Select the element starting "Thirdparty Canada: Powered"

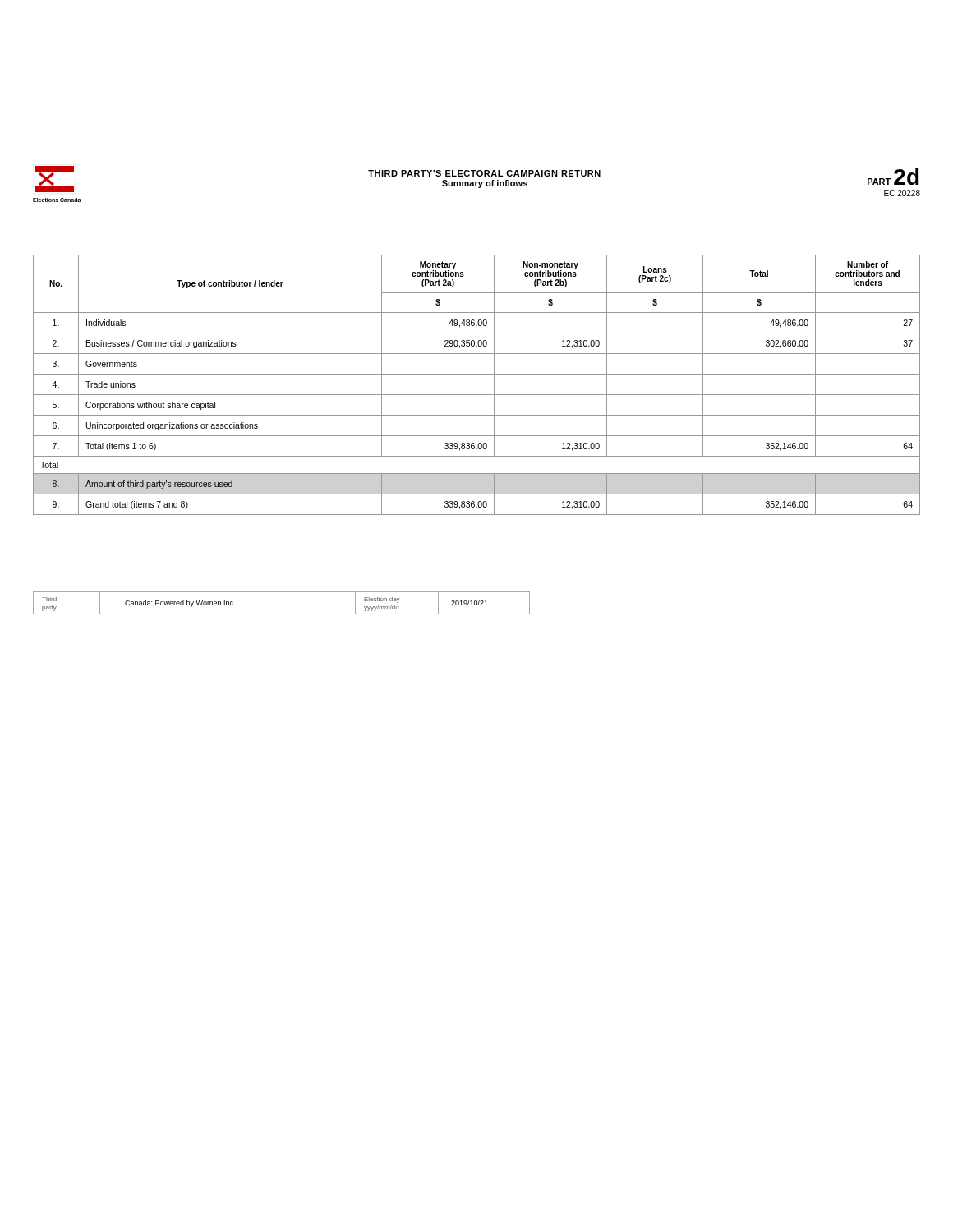pos(281,603)
